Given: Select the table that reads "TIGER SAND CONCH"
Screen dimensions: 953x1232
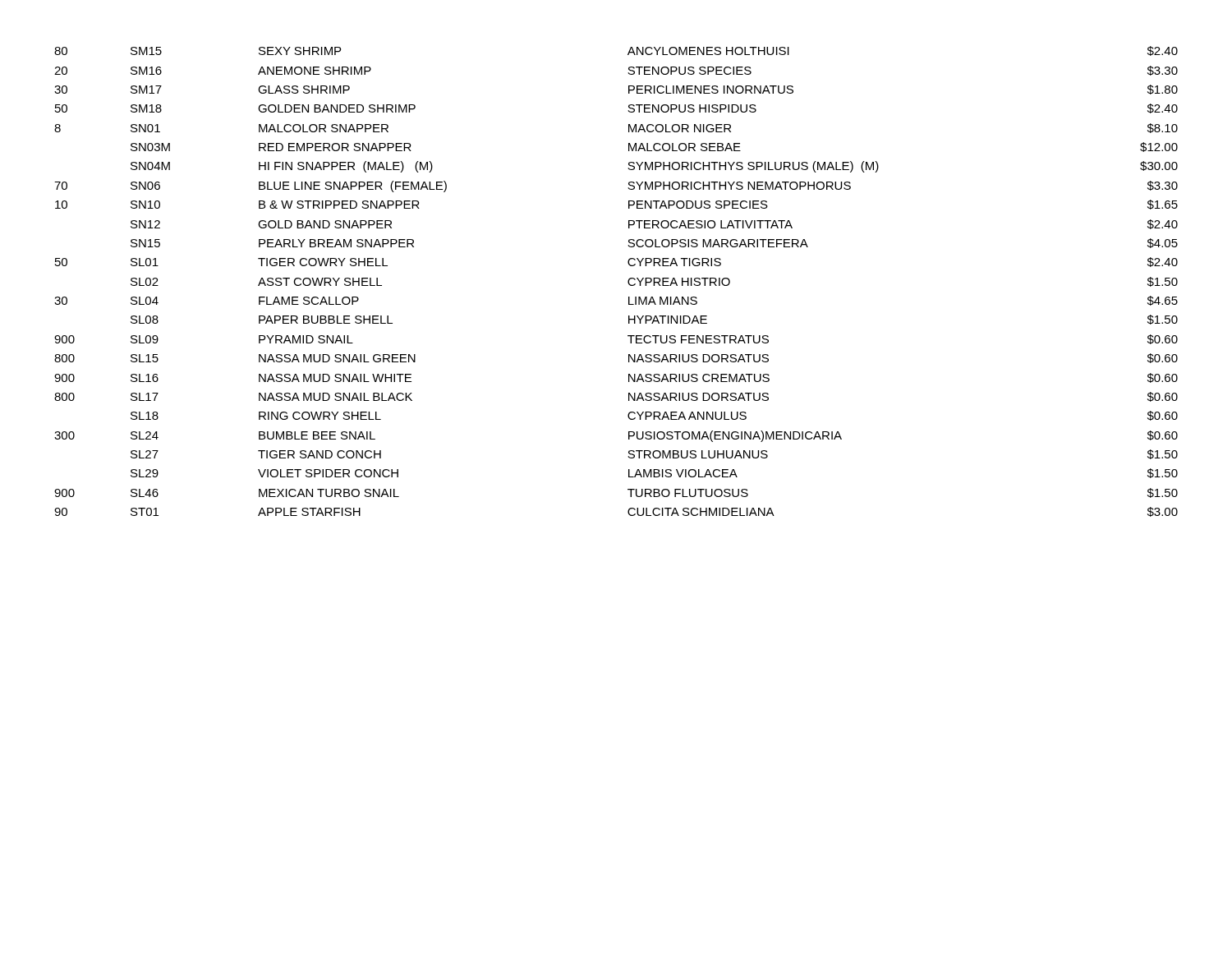Looking at the screenshot, I should 616,281.
